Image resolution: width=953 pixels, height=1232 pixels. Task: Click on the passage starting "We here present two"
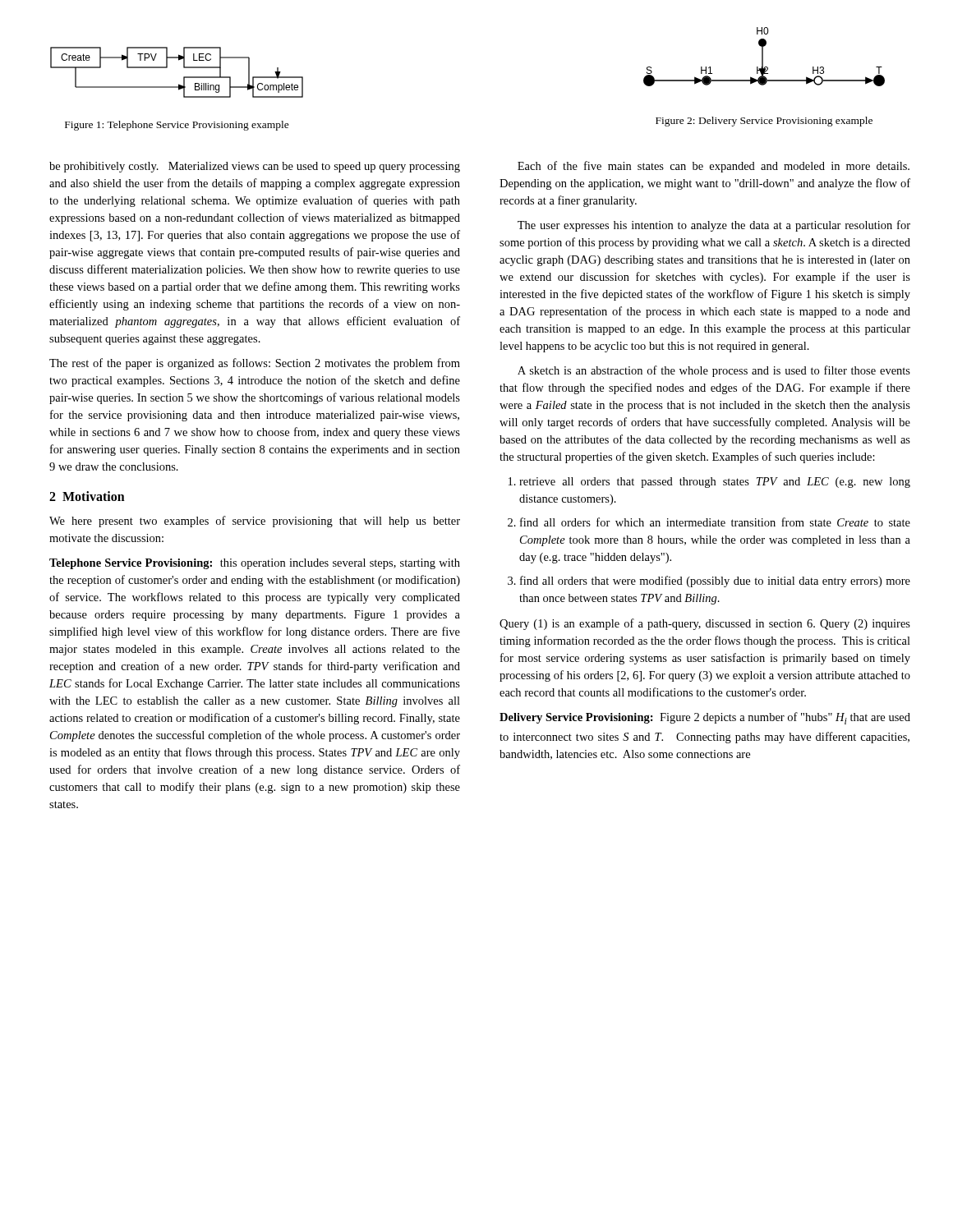(255, 663)
